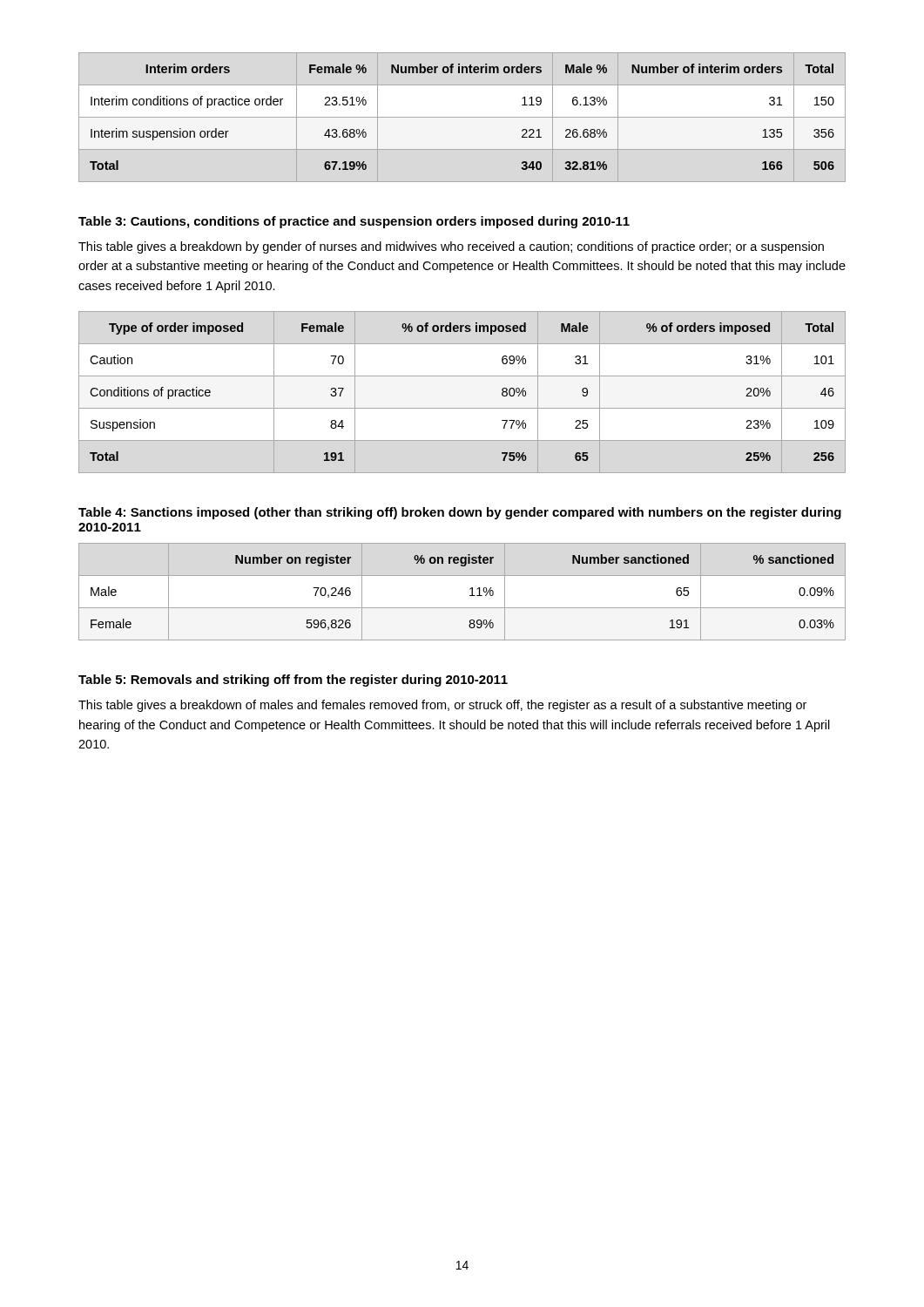The image size is (924, 1307).
Task: Locate the text block containing "This table gives a breakdown of males"
Action: (x=454, y=725)
